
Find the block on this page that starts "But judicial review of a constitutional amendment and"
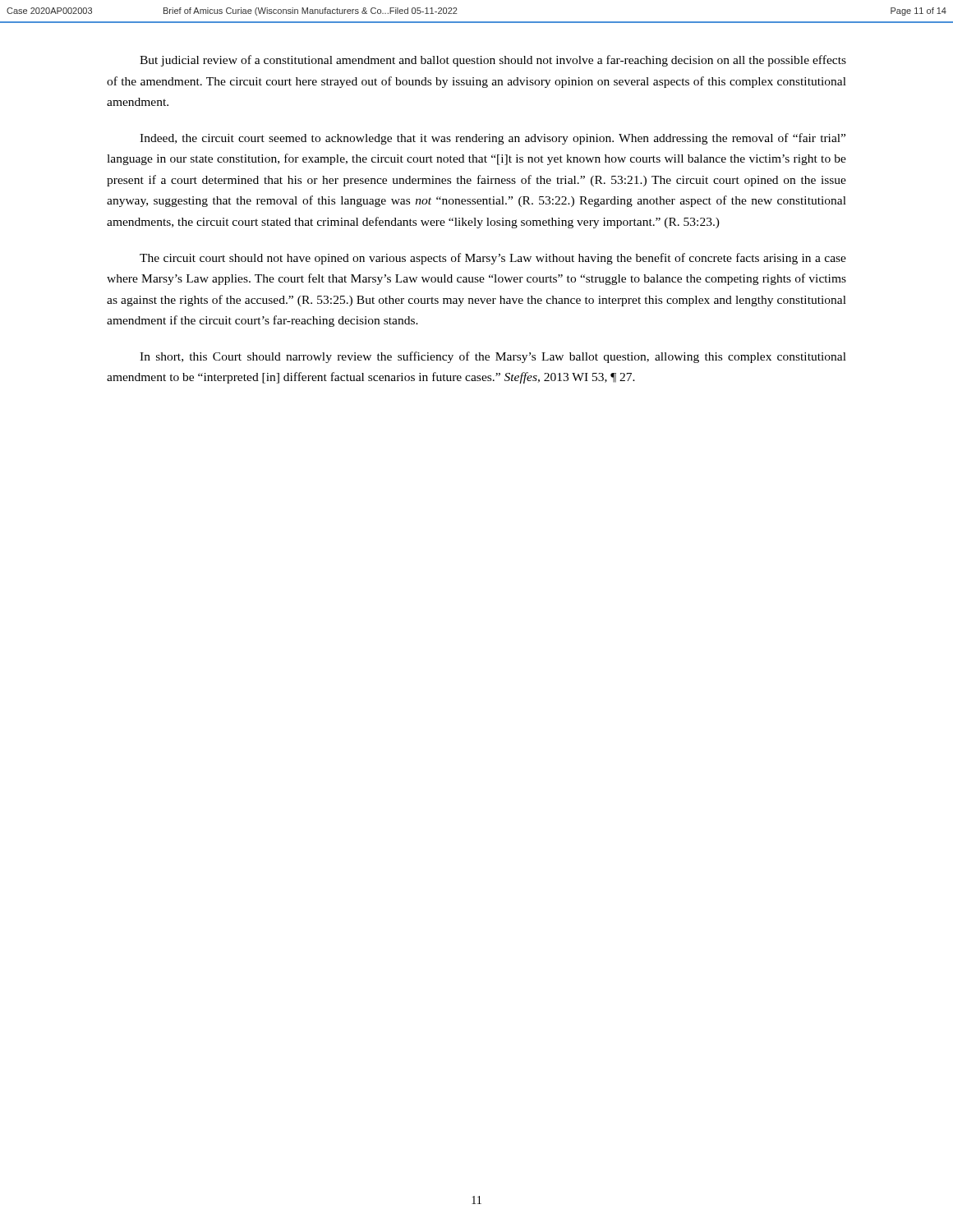click(x=476, y=81)
